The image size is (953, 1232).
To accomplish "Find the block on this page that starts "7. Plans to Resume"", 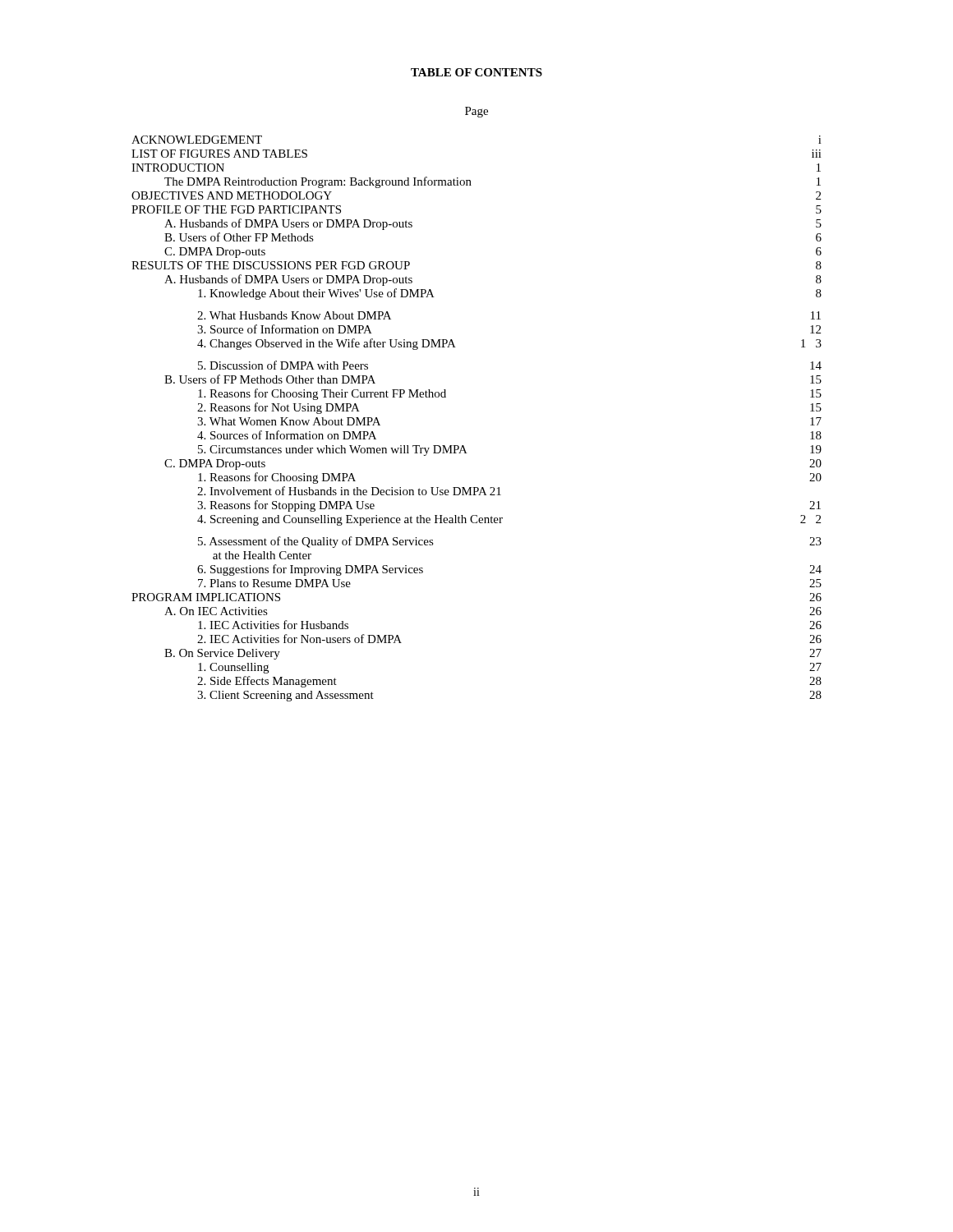I will [x=278, y=583].
